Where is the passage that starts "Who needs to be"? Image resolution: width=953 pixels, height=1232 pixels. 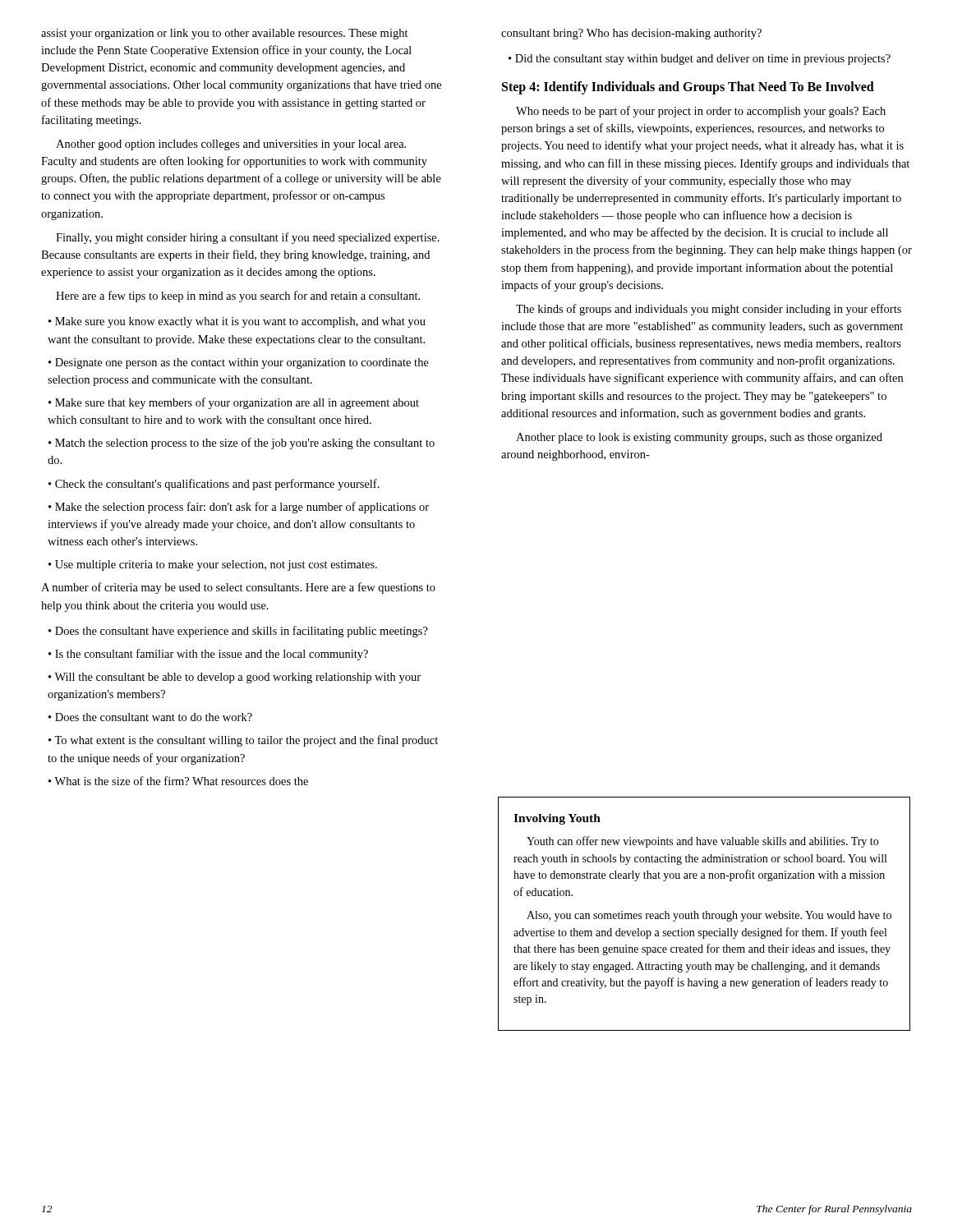707,283
